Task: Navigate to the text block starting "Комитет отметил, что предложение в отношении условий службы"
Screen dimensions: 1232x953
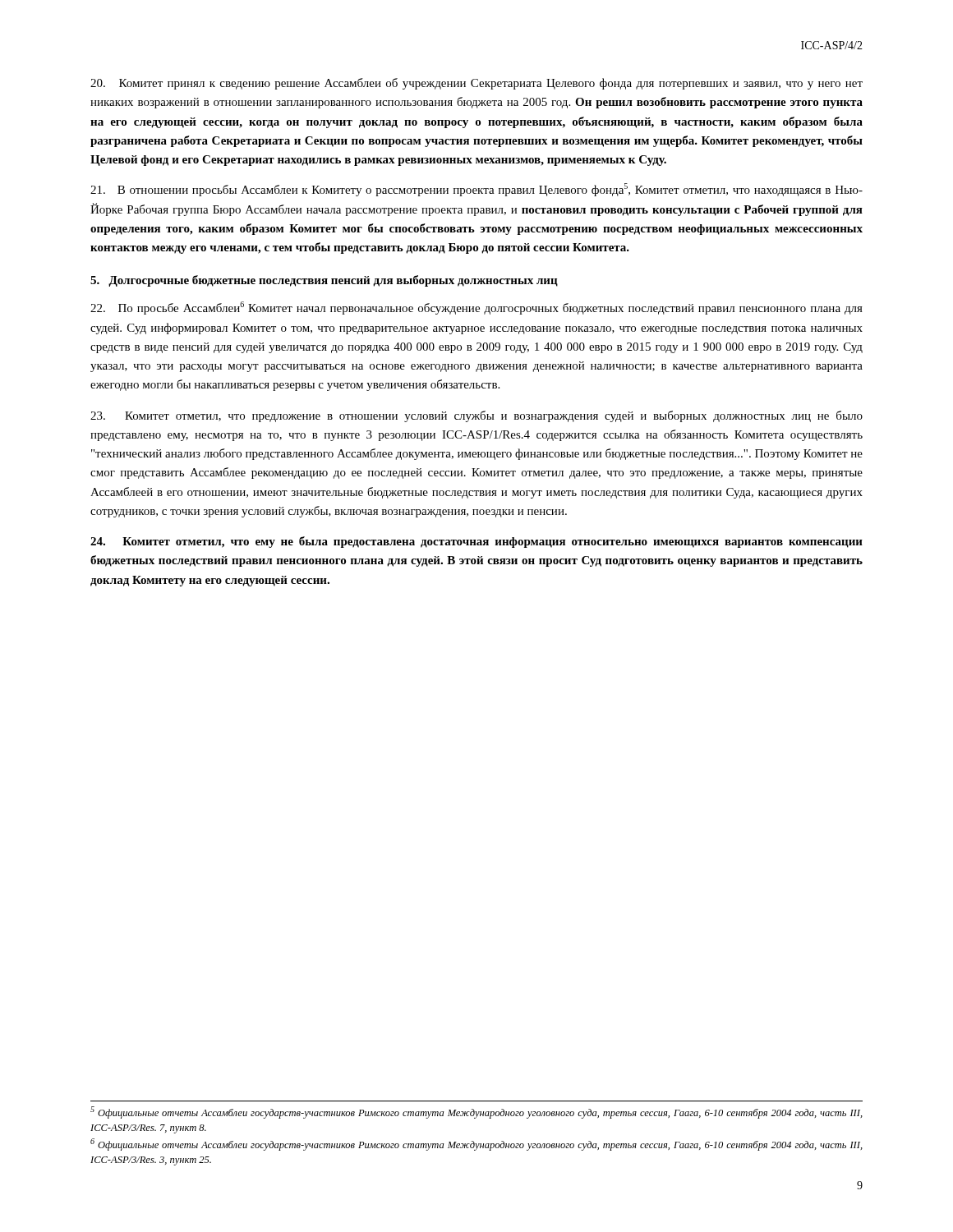Action: (x=476, y=463)
